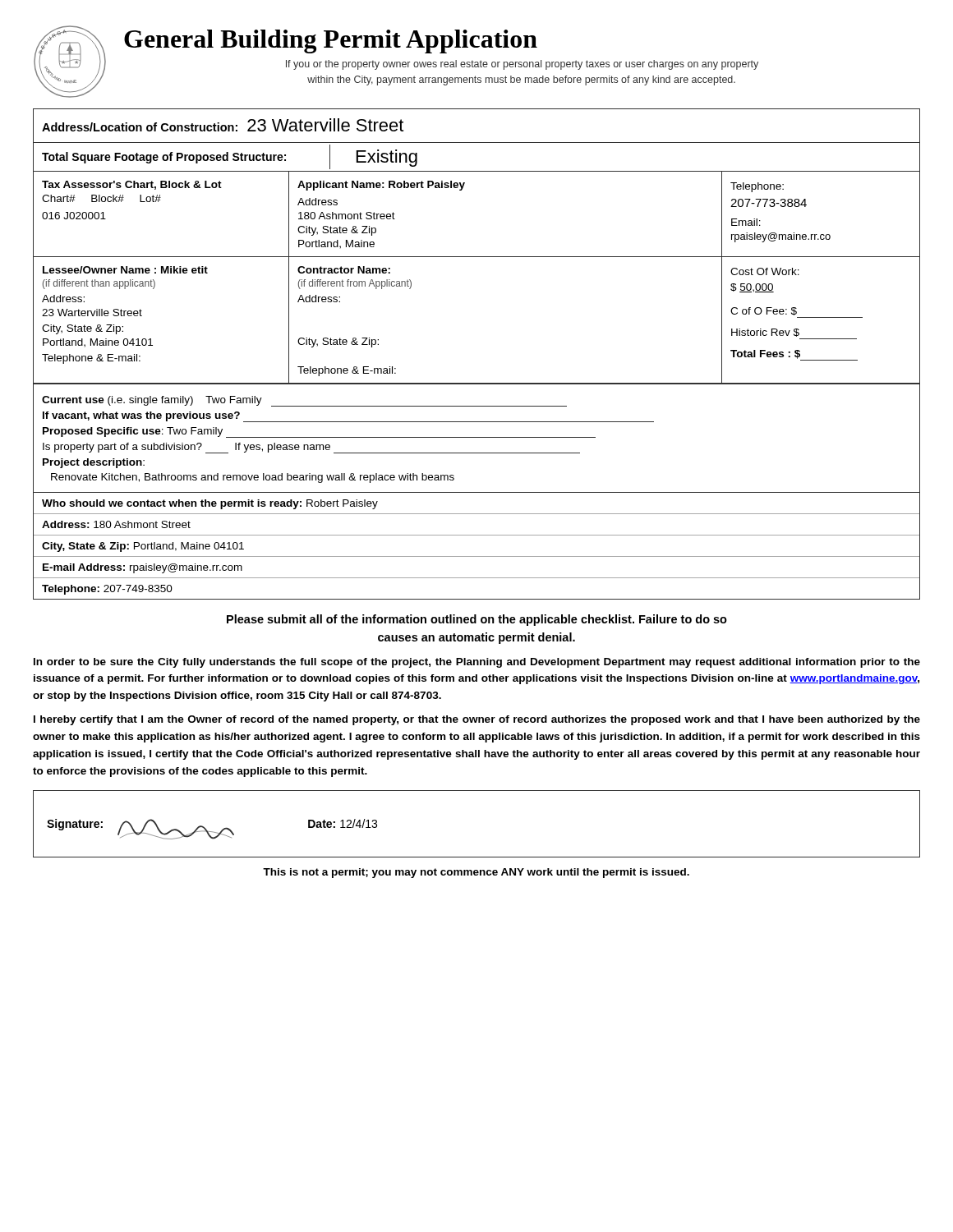Navigate to the text starting "General Building Permit Application"

coord(330,39)
